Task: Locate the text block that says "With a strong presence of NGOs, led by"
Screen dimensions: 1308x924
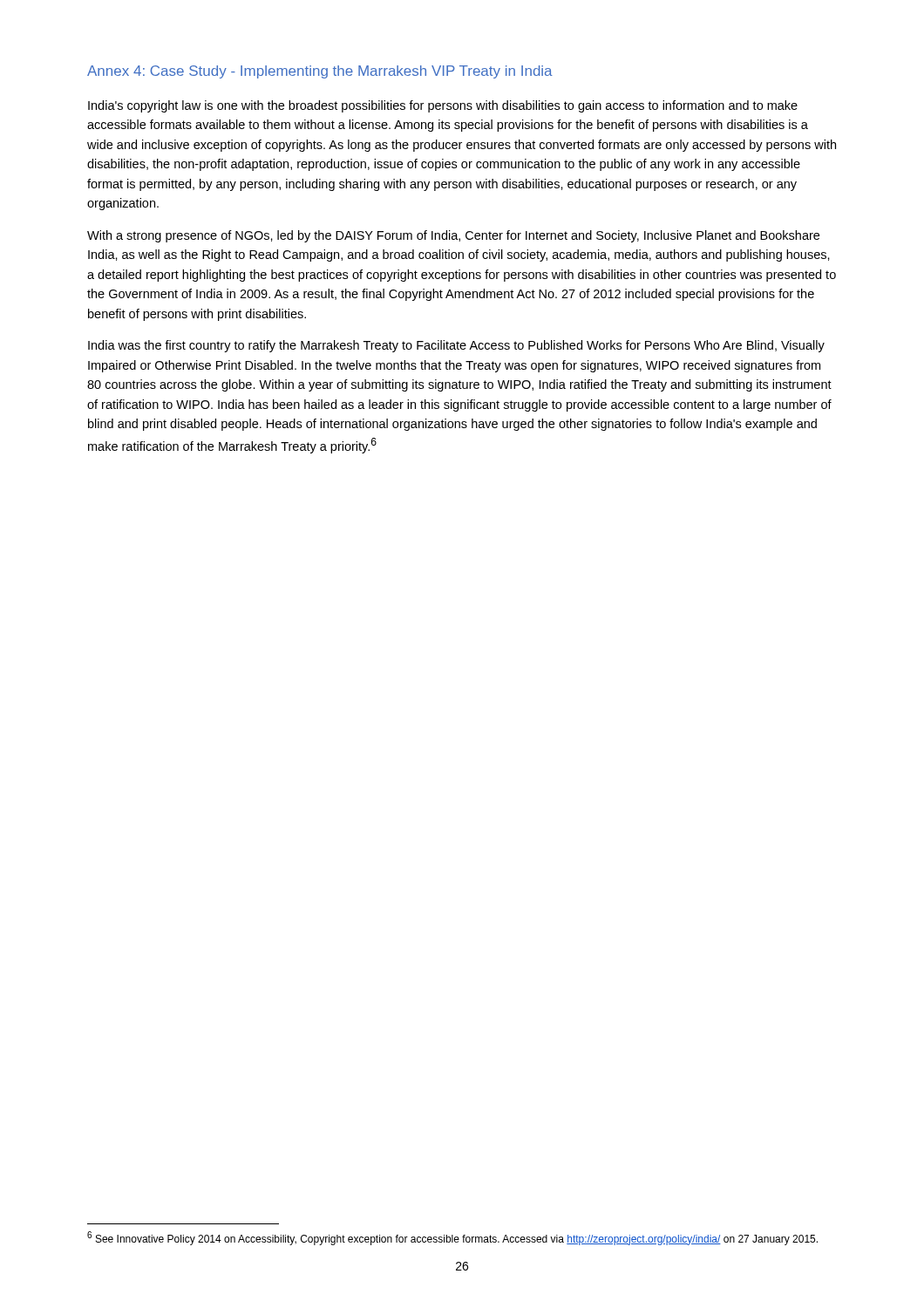Action: pyautogui.click(x=462, y=275)
